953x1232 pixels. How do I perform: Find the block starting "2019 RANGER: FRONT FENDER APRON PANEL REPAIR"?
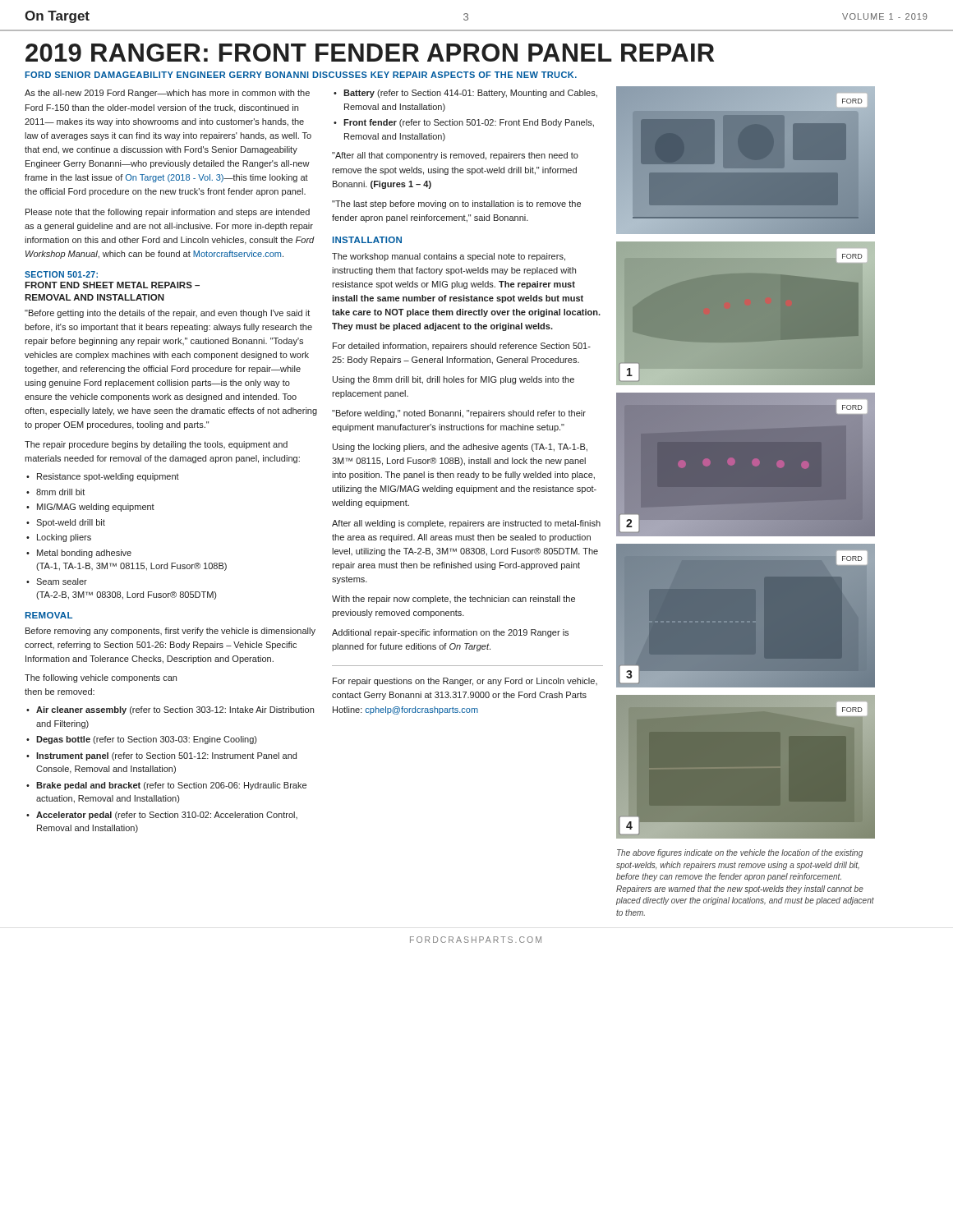tap(370, 53)
